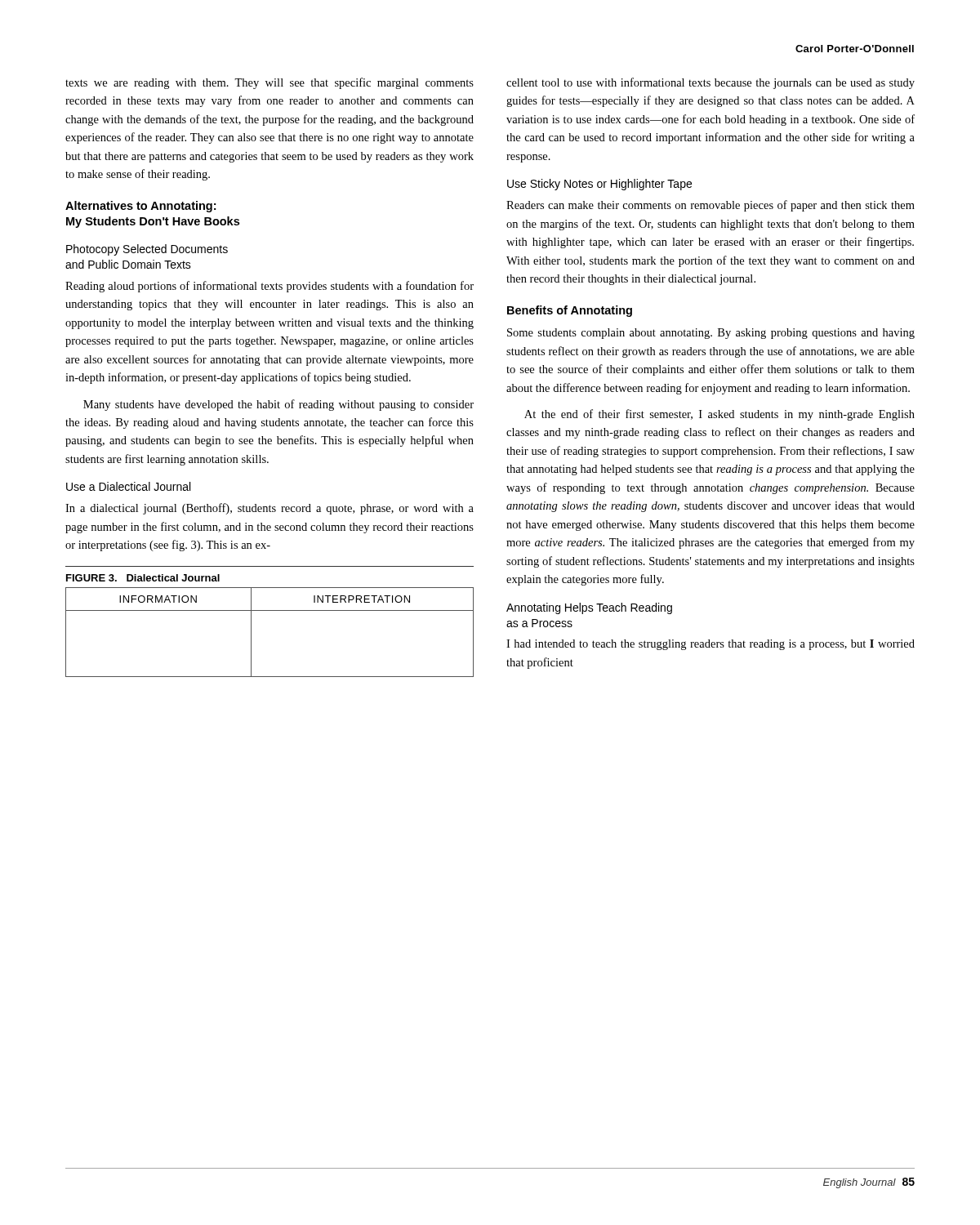
Task: Select the table that reads "INFORMATION"
Action: coord(270,621)
